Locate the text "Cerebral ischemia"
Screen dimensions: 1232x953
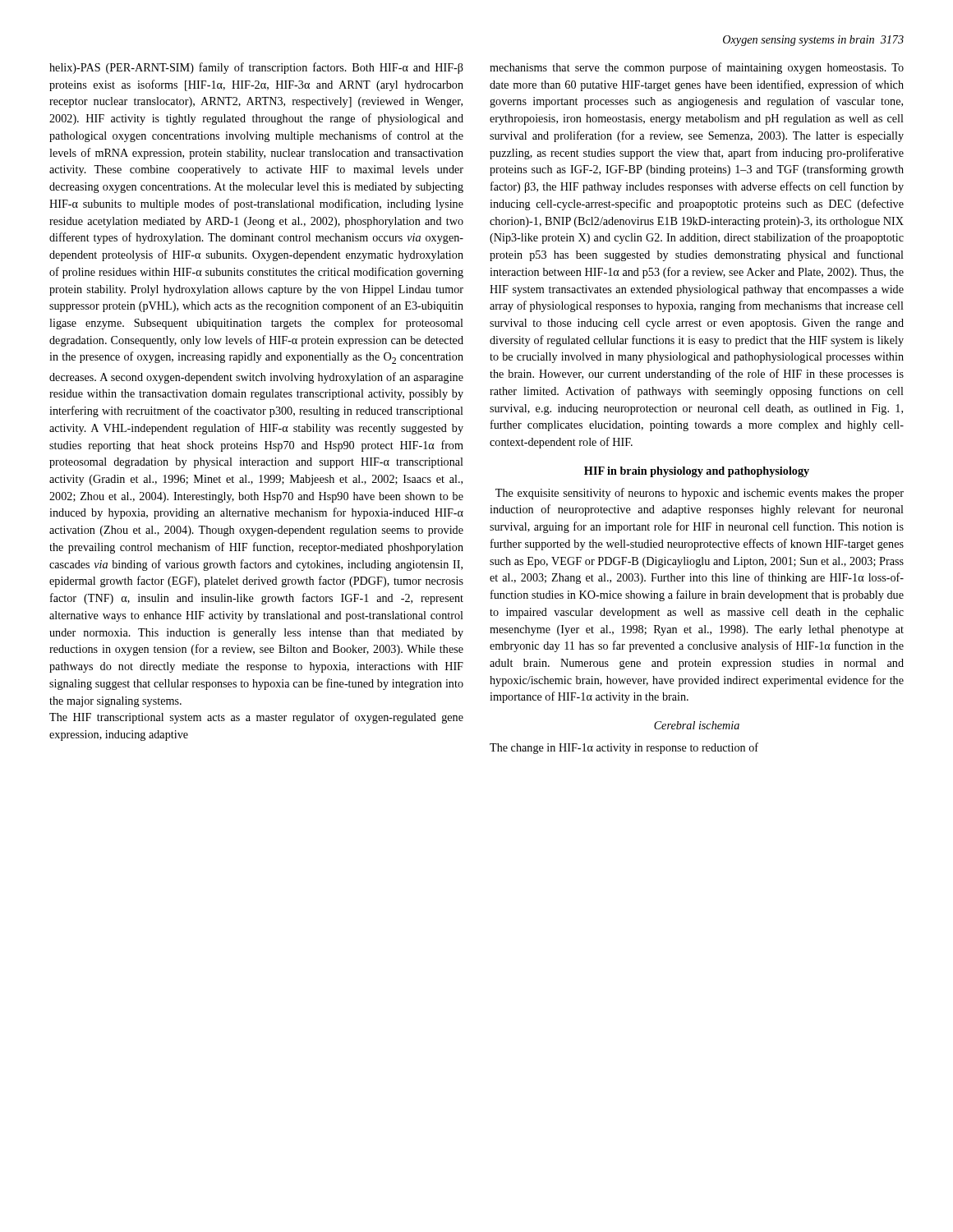[697, 725]
